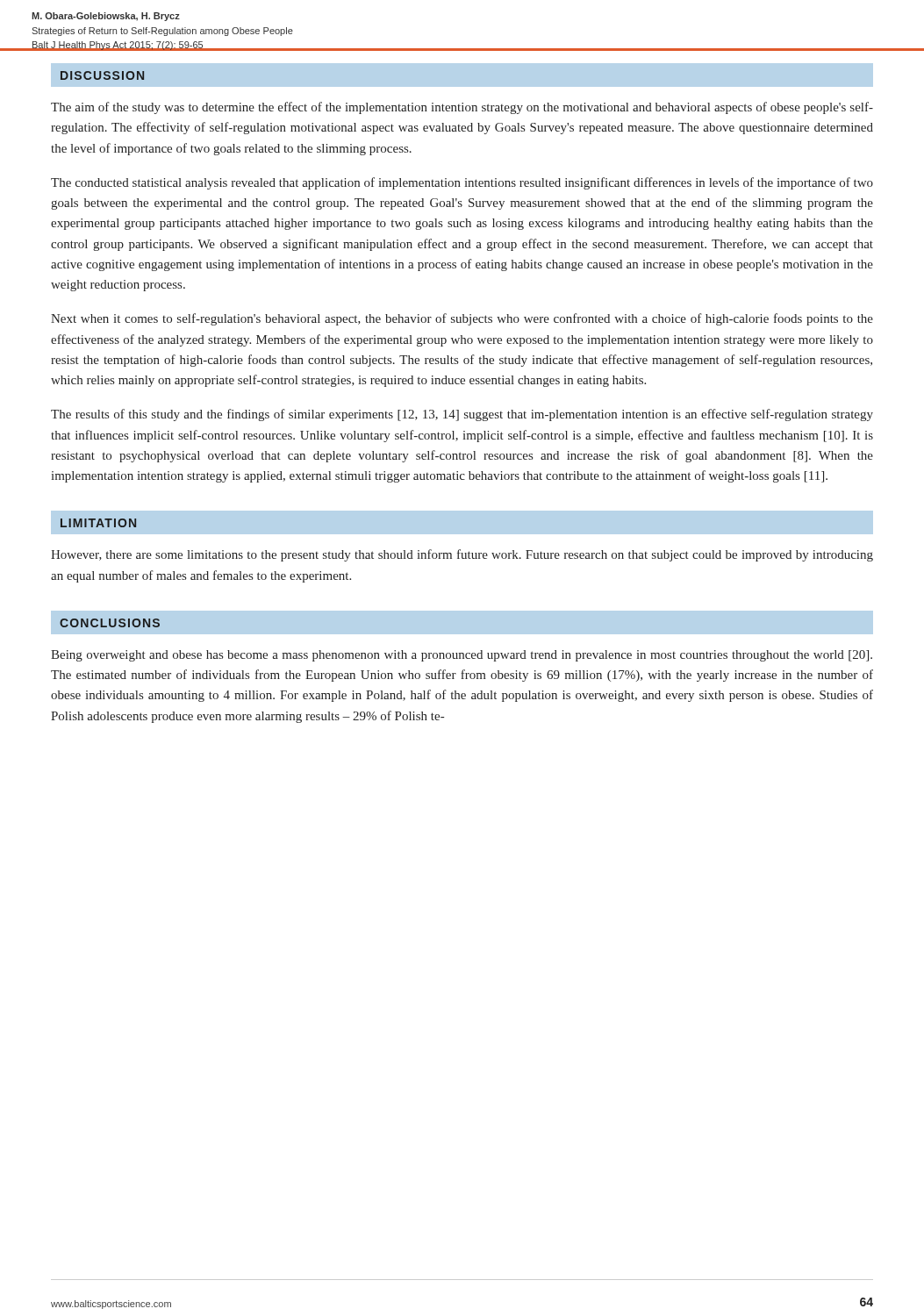Screen dimensions: 1316x924
Task: Where is the passage that starts "The aim of the"?
Action: (462, 127)
